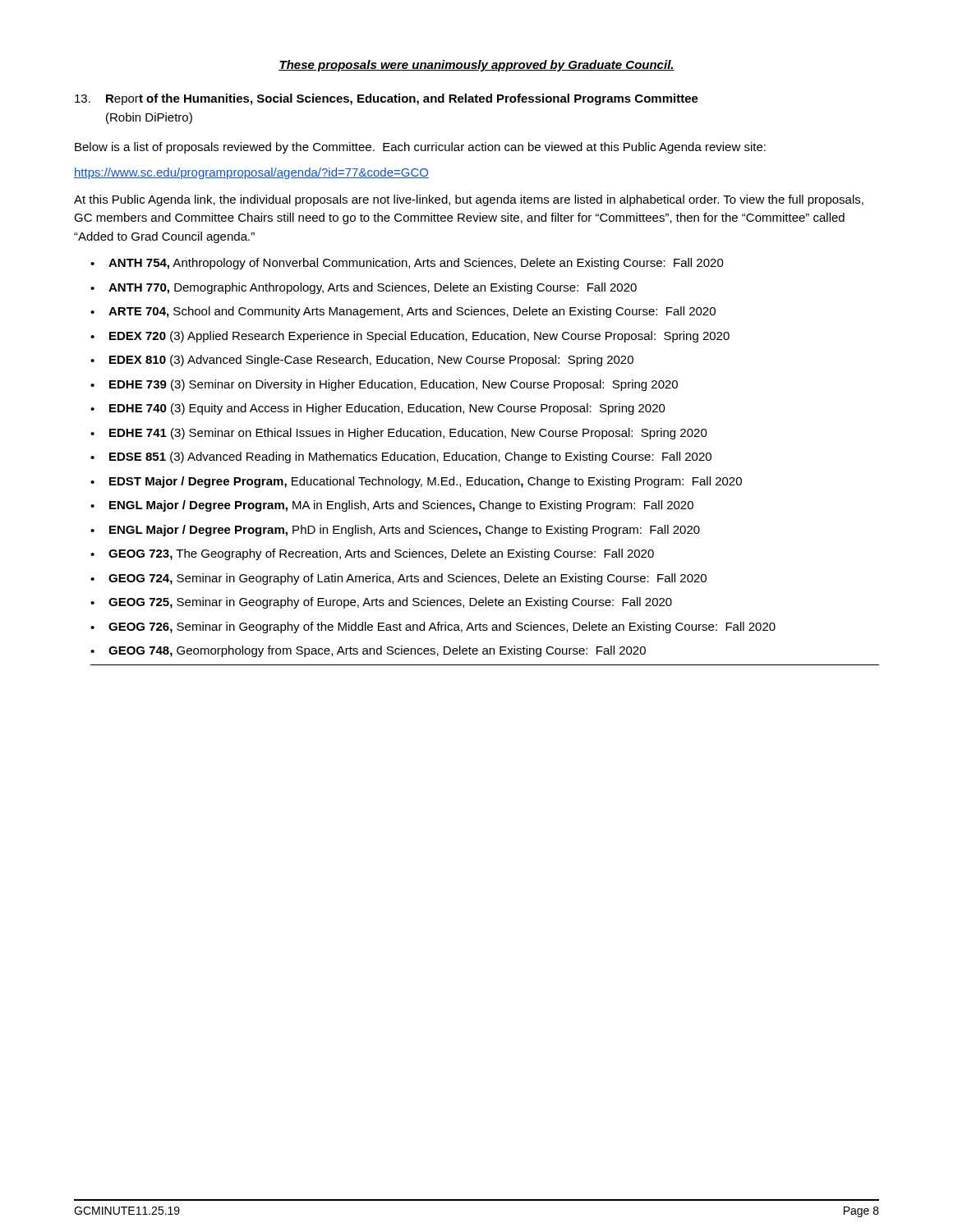Find the region starting "• ARTE 704, School and"
This screenshot has width=953, height=1232.
coord(485,312)
